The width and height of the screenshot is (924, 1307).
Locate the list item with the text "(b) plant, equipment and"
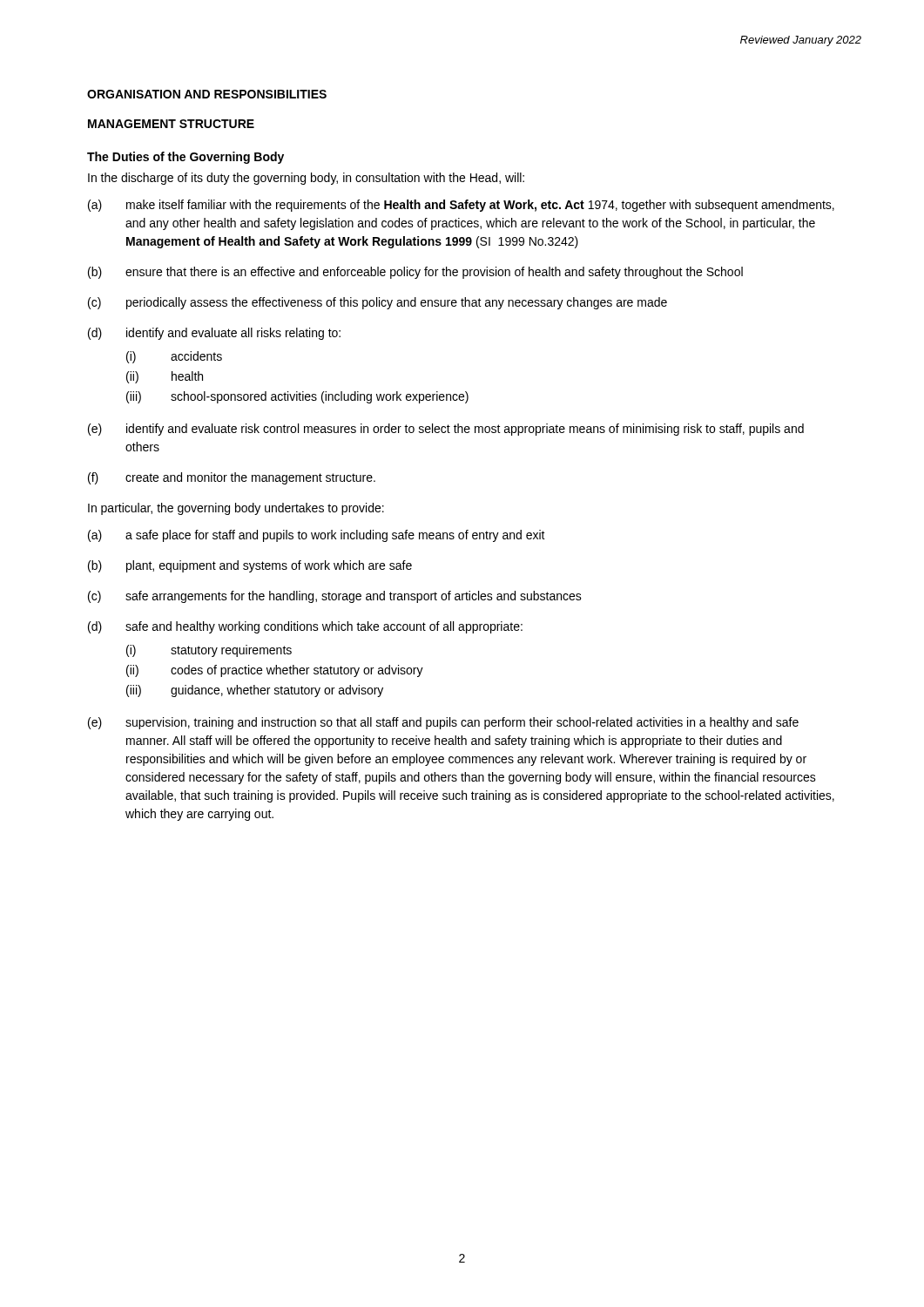coord(250,566)
